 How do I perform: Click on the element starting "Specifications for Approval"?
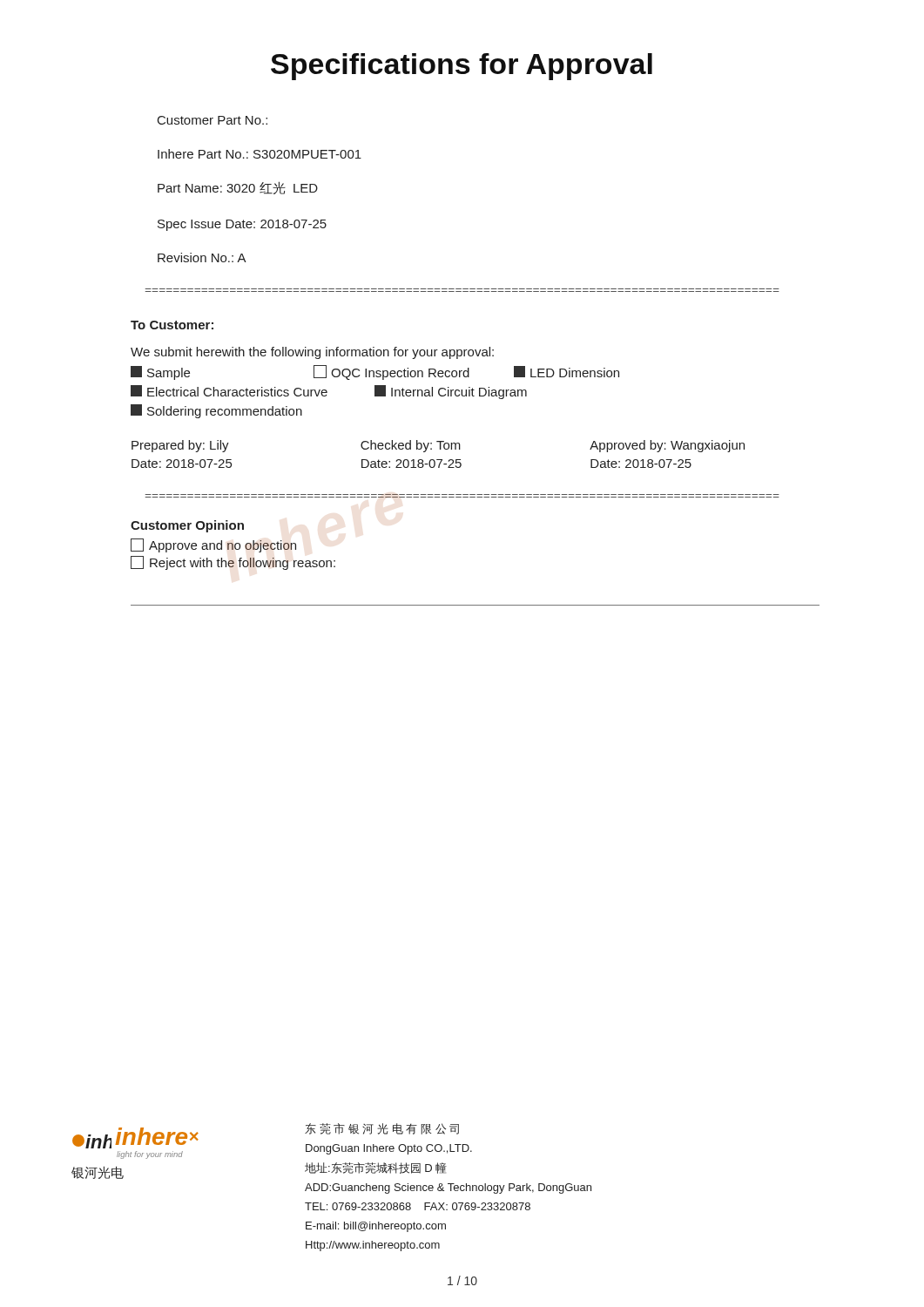462,64
